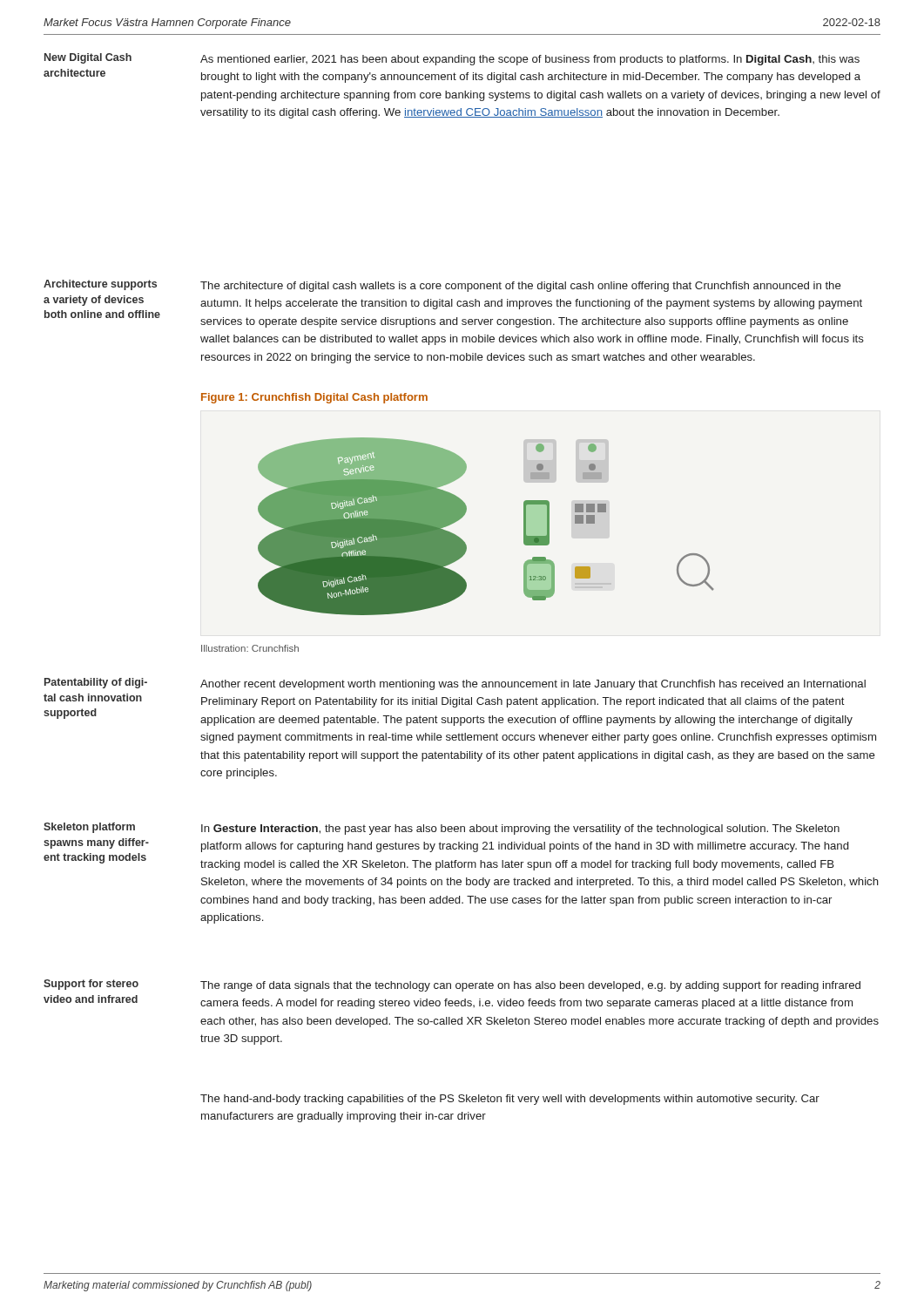Locate the text "Skeleton platformspawns many differ-ent tracking models"
The height and width of the screenshot is (1307, 924).
pyautogui.click(x=96, y=842)
